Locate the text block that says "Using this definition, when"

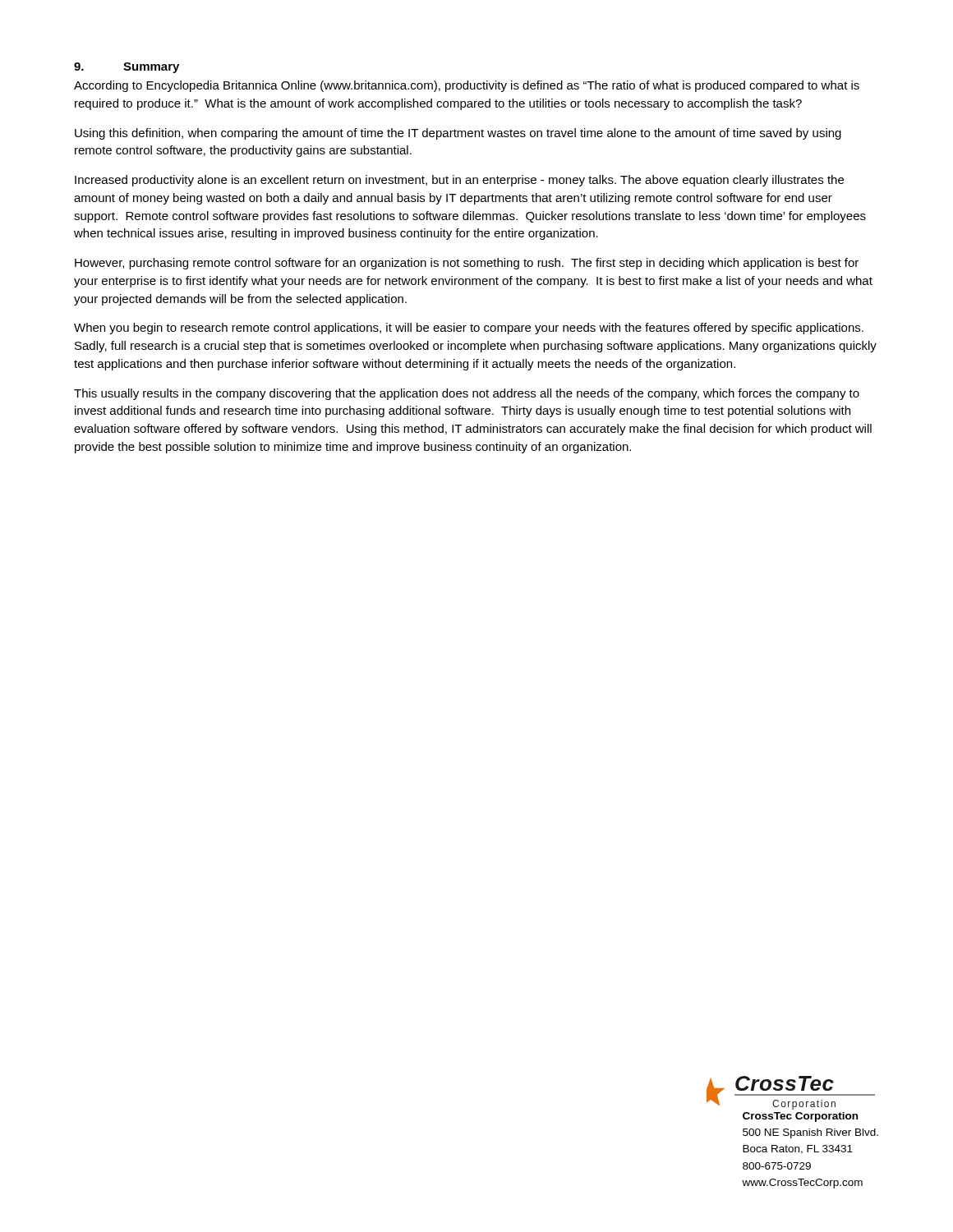point(458,141)
